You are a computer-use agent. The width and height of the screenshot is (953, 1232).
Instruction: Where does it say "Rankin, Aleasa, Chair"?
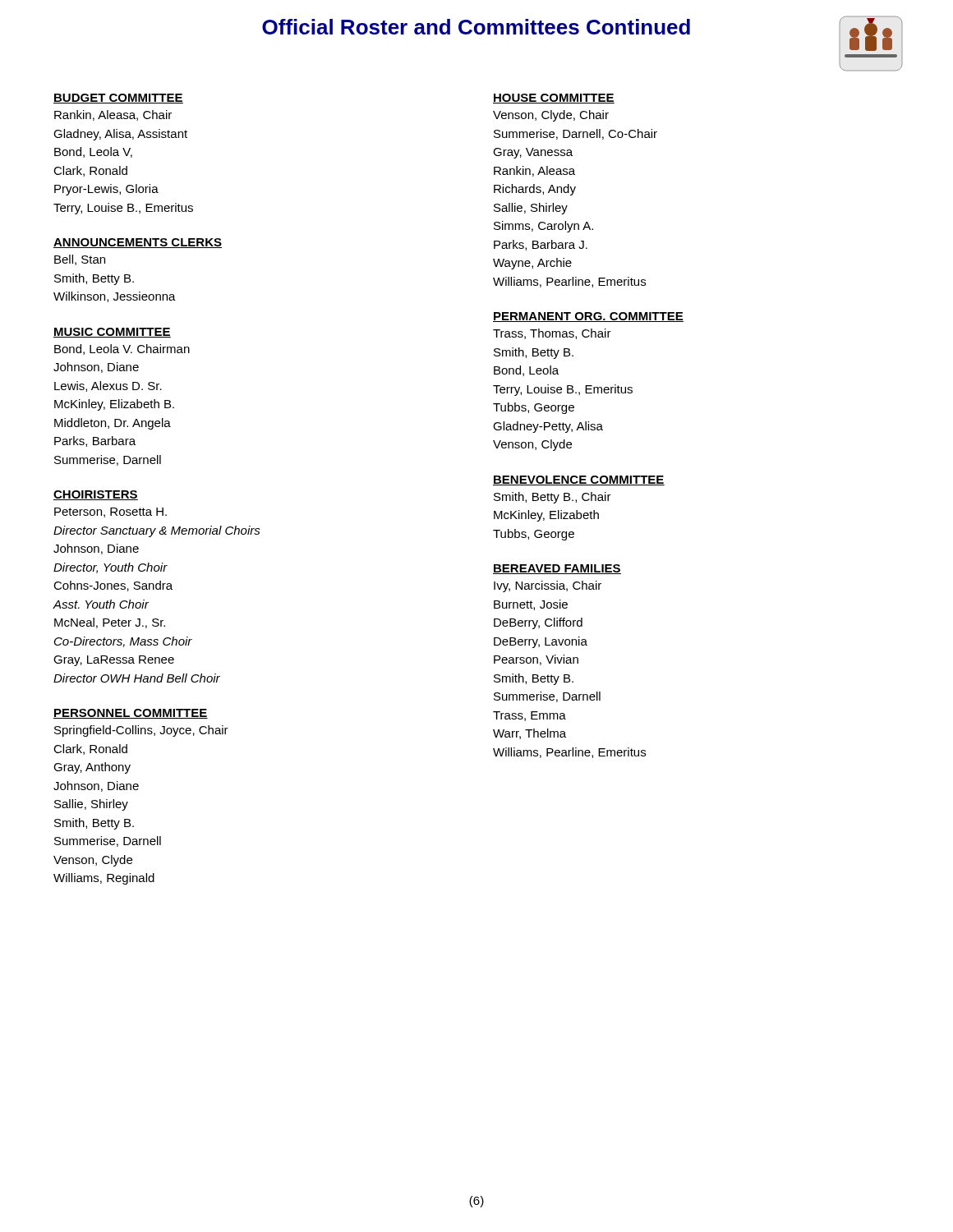[x=113, y=115]
